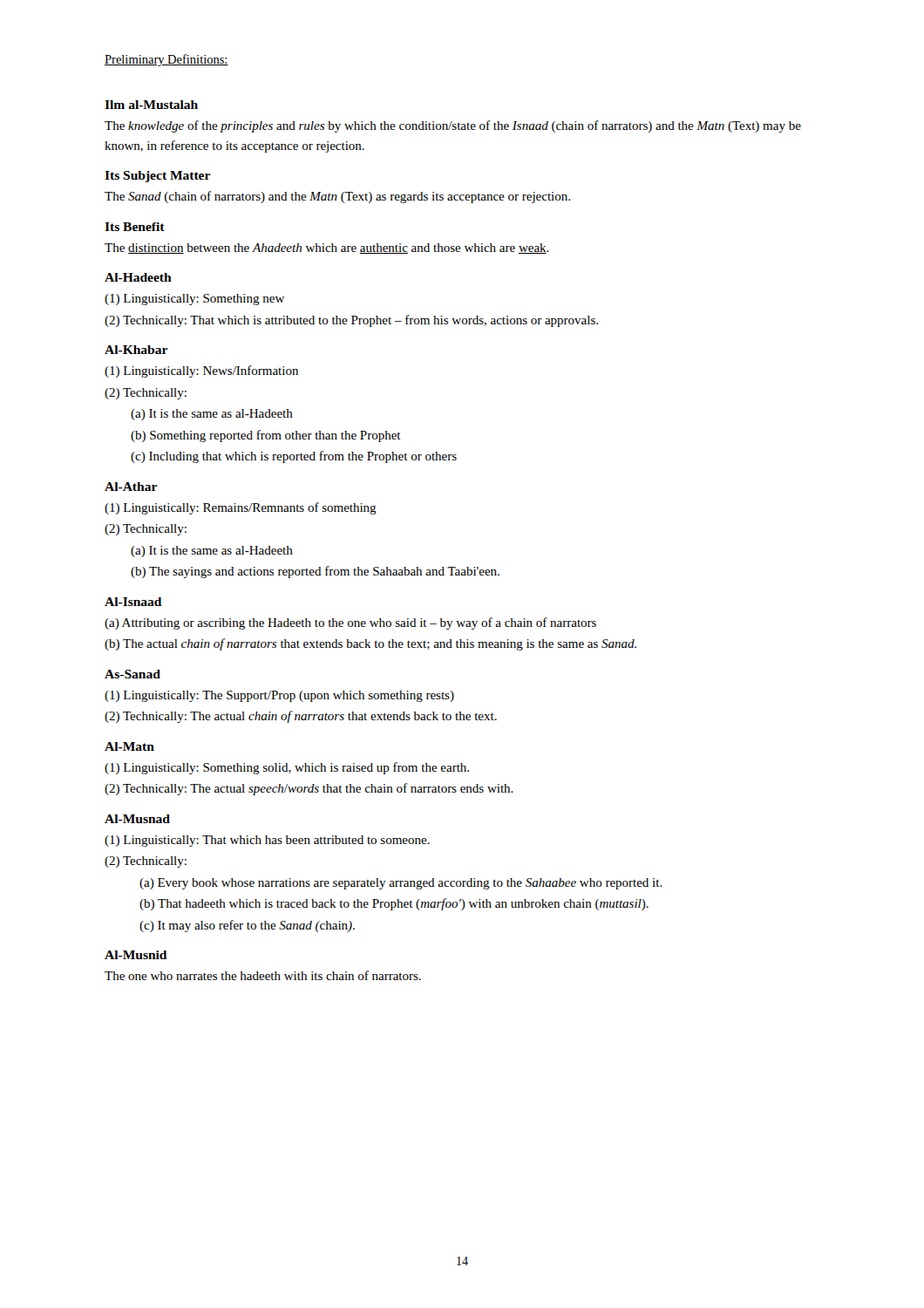The width and height of the screenshot is (924, 1308).
Task: Point to "Its Subject Matter"
Action: pyautogui.click(x=157, y=175)
